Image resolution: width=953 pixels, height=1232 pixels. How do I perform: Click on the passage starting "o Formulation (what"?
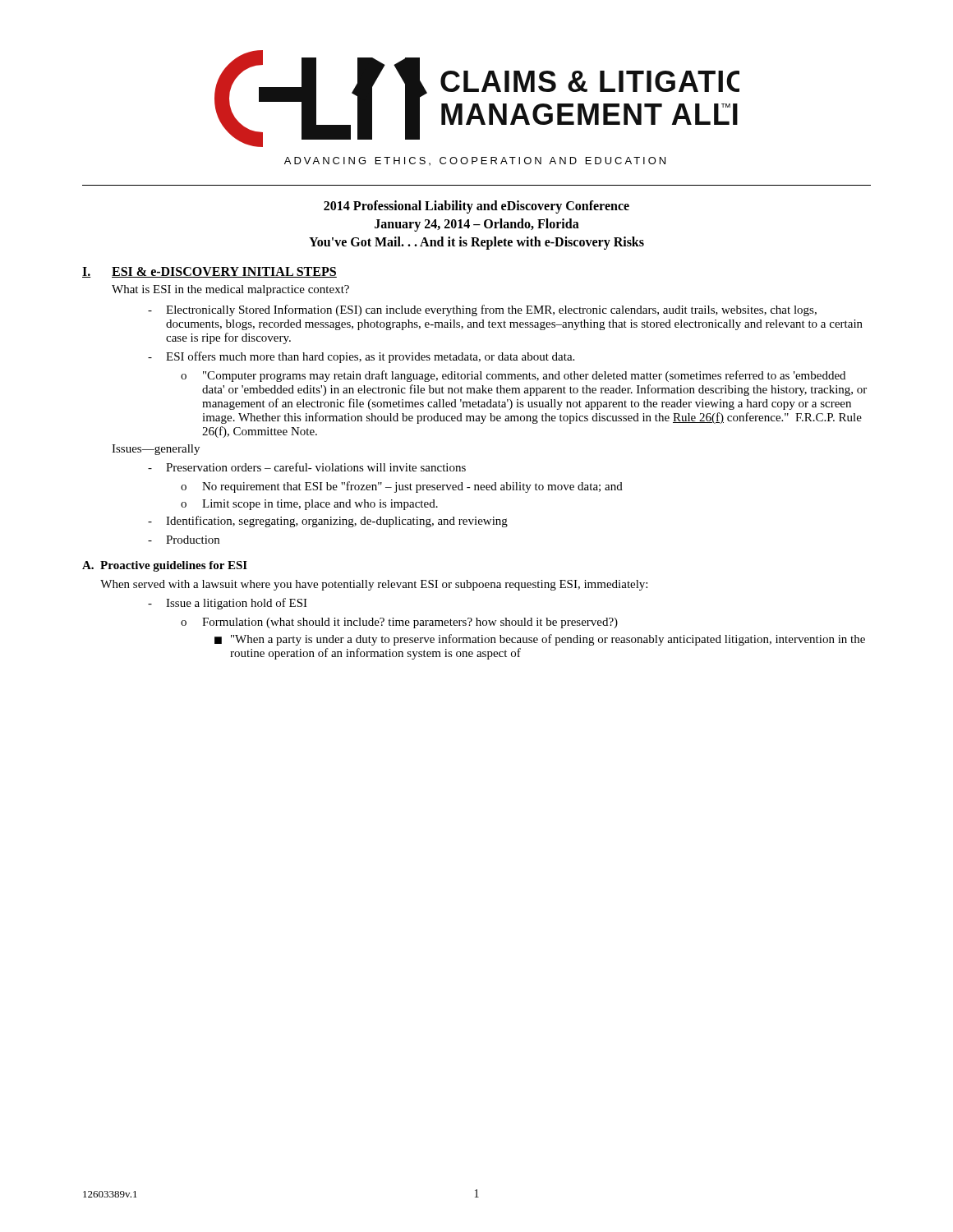click(526, 622)
